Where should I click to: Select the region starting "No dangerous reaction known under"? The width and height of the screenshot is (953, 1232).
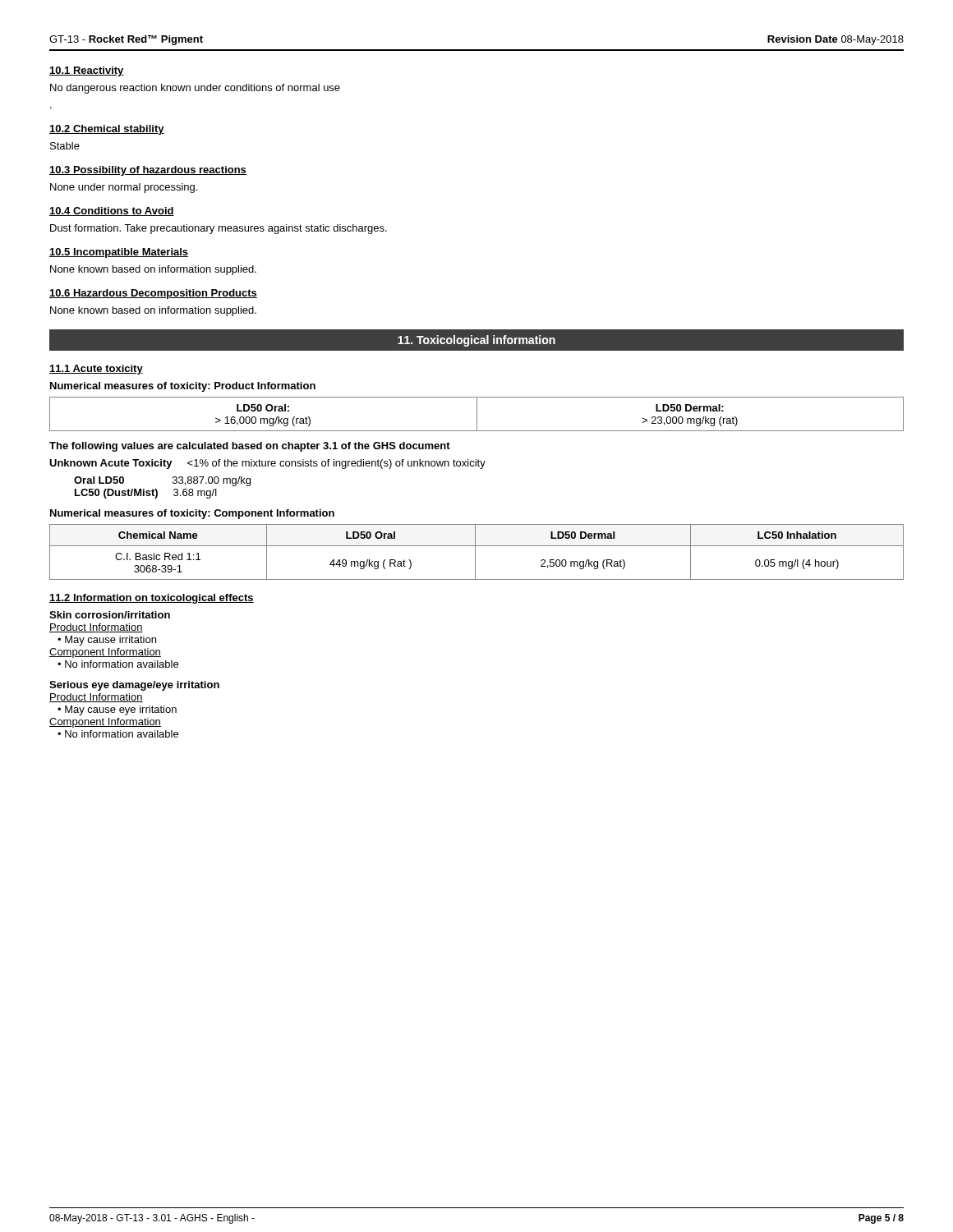(195, 87)
